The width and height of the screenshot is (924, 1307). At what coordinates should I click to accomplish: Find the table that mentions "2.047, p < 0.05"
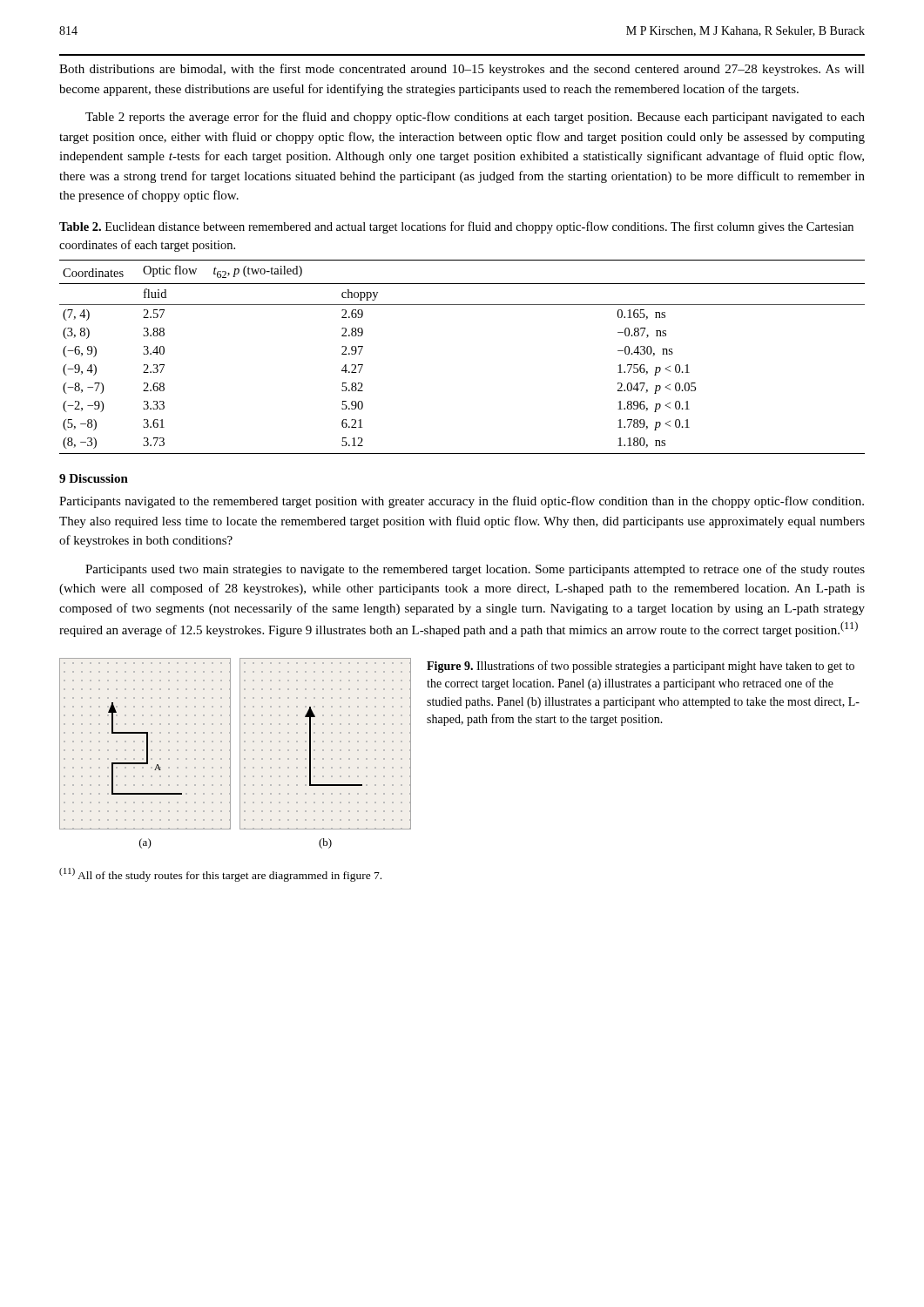(x=462, y=357)
